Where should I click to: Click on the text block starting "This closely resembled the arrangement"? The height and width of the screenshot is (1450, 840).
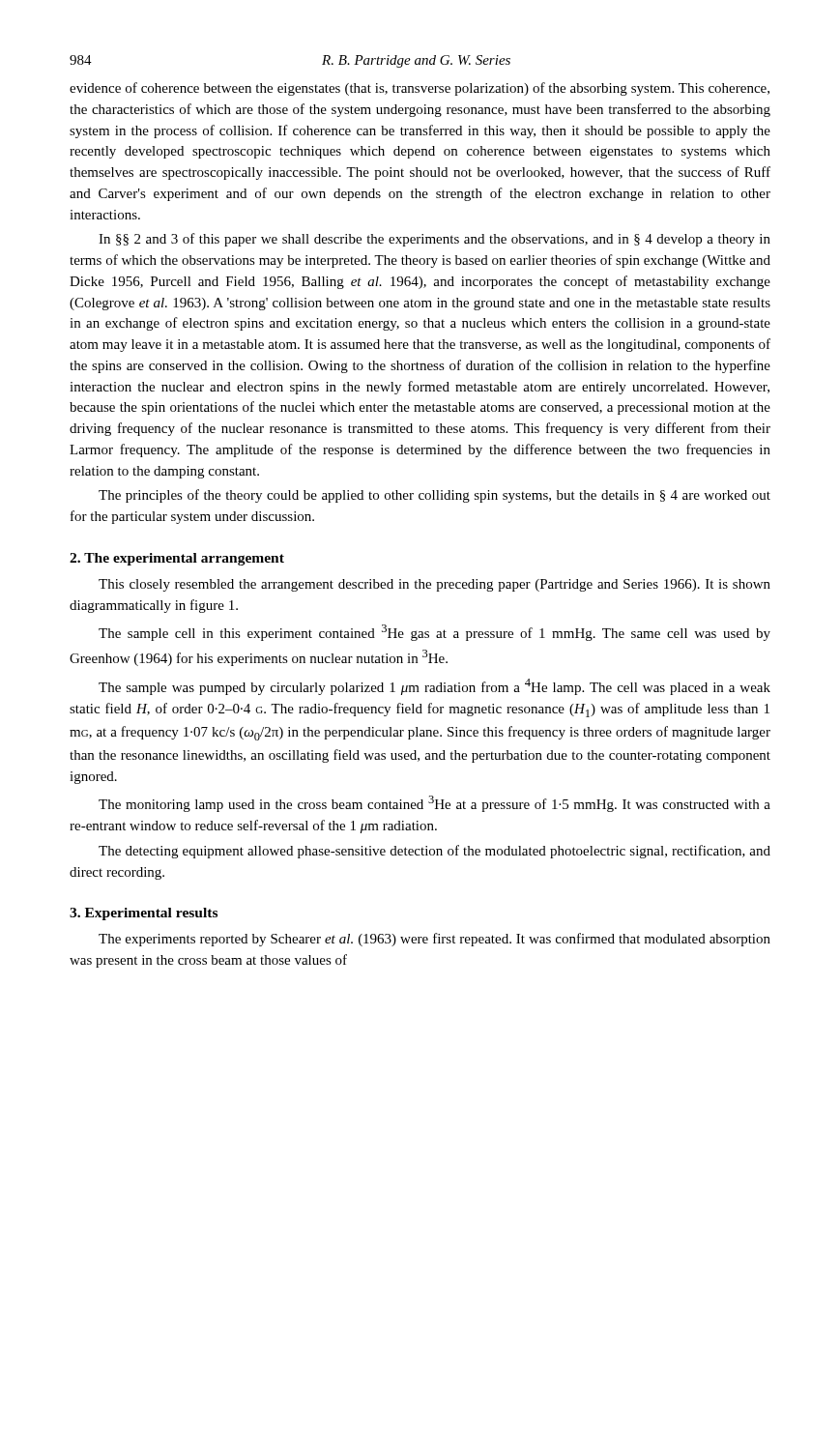420,595
